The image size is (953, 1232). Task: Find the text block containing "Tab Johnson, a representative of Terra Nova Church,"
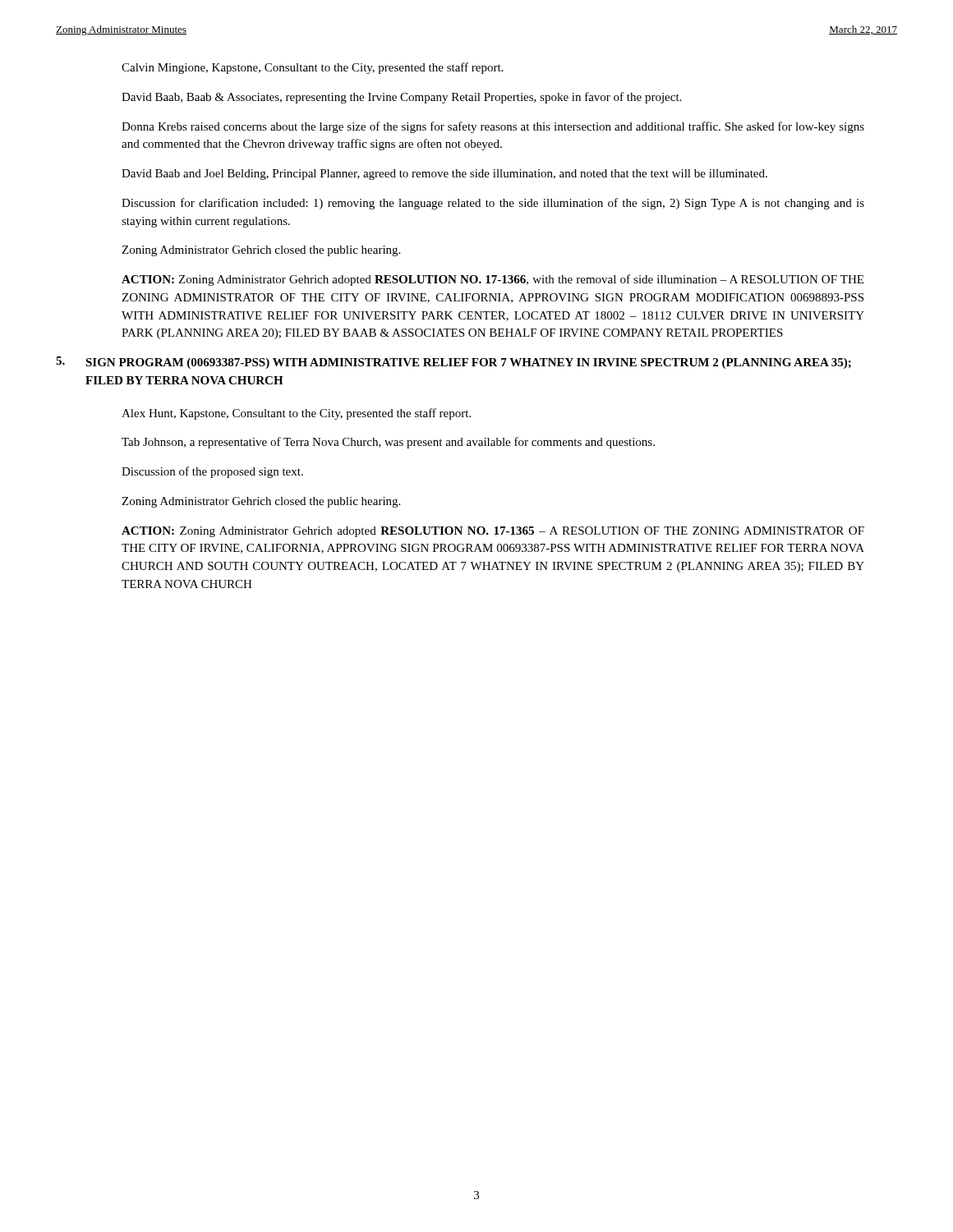pos(389,442)
